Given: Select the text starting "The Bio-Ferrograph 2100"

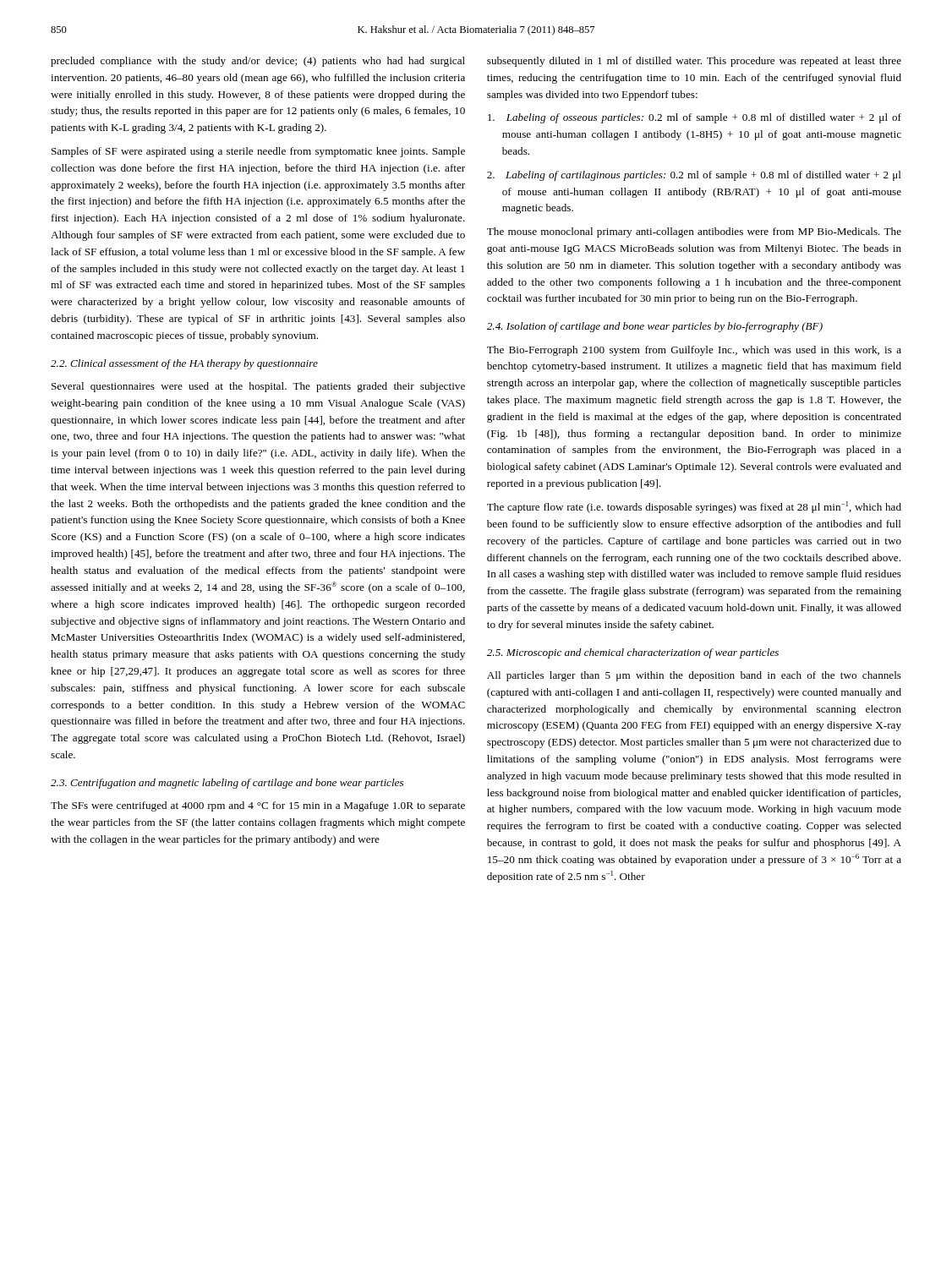Looking at the screenshot, I should point(694,417).
